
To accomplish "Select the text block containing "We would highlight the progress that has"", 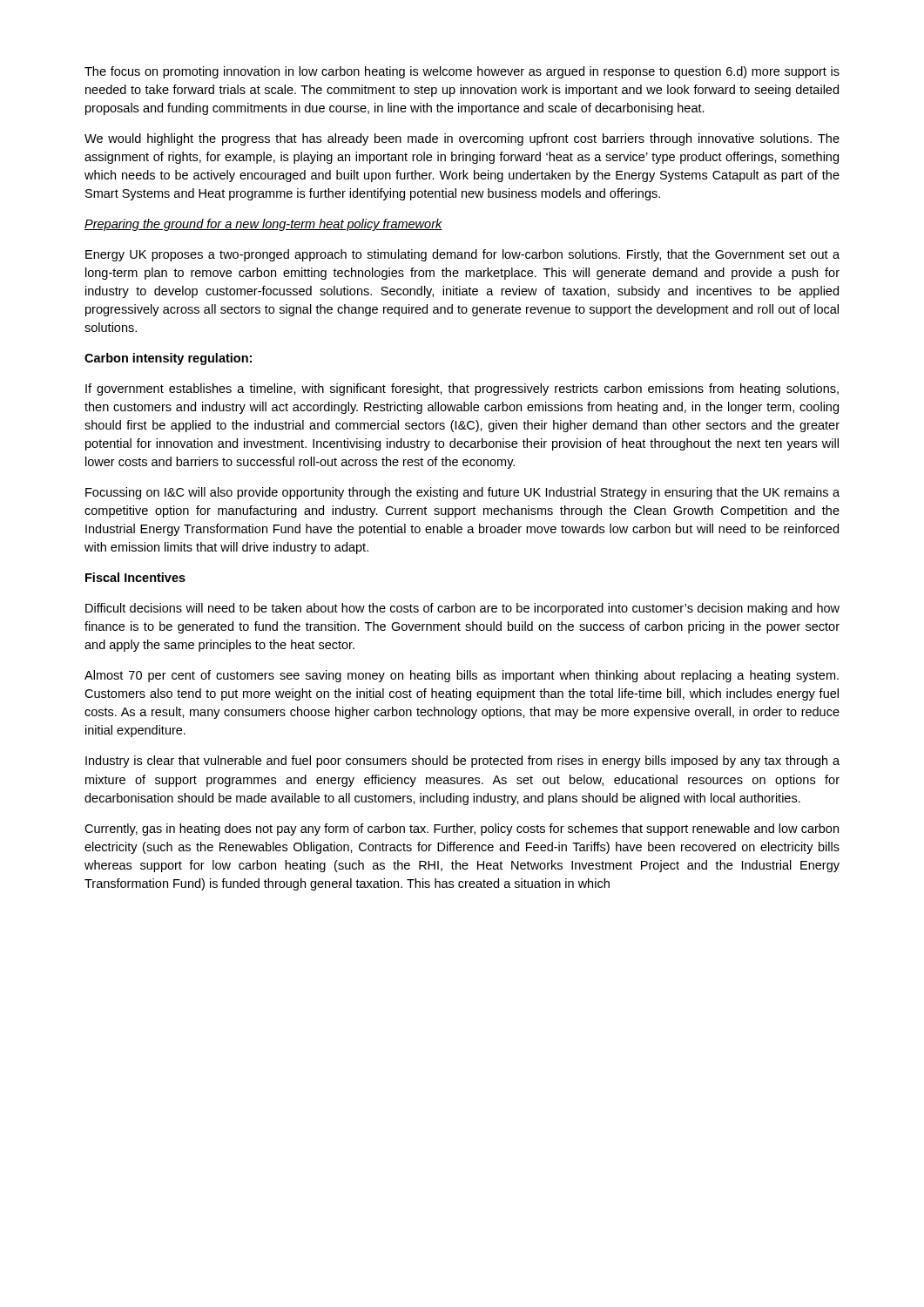I will tap(462, 166).
